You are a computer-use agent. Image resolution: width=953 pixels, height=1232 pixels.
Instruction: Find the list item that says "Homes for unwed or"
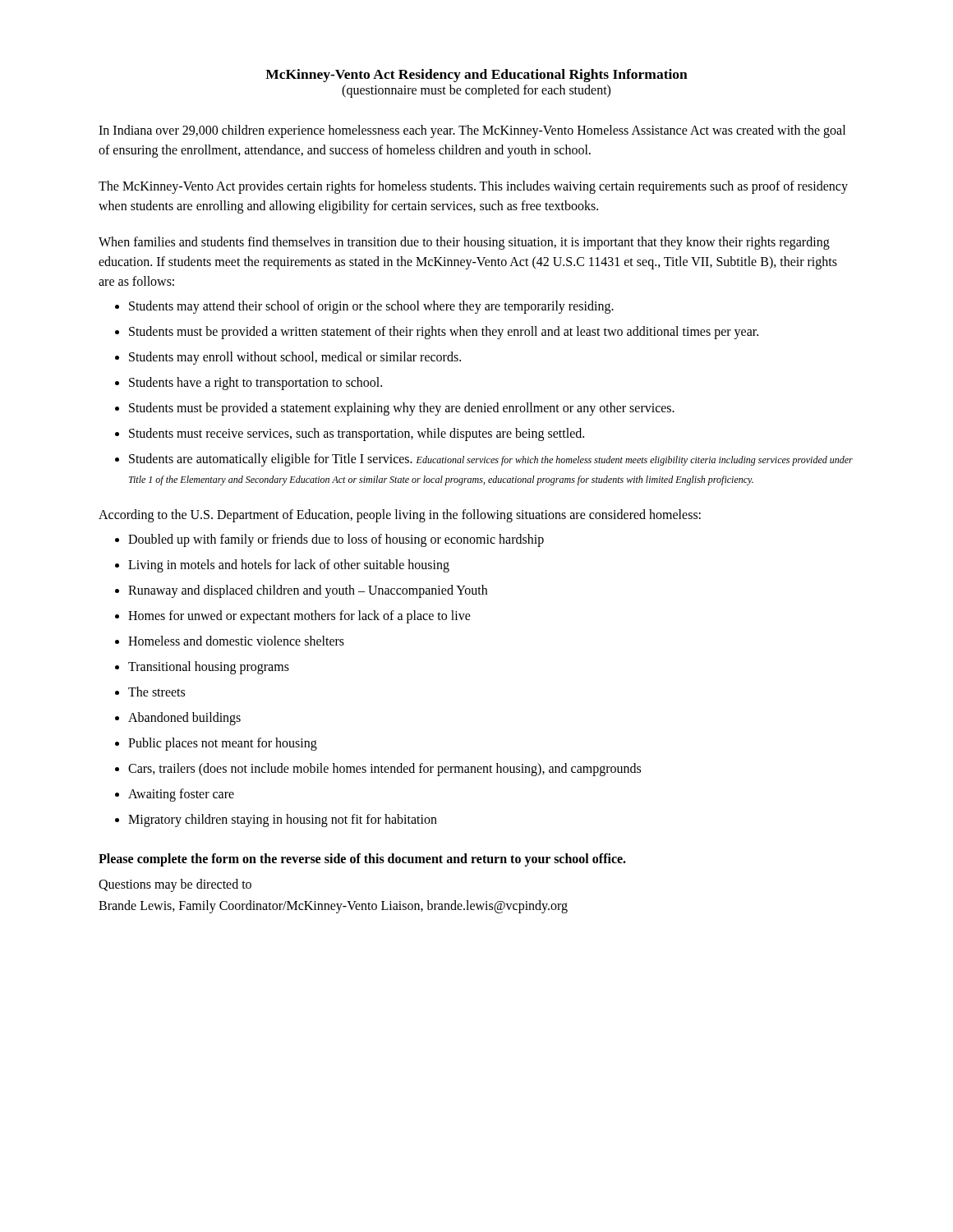click(x=299, y=616)
